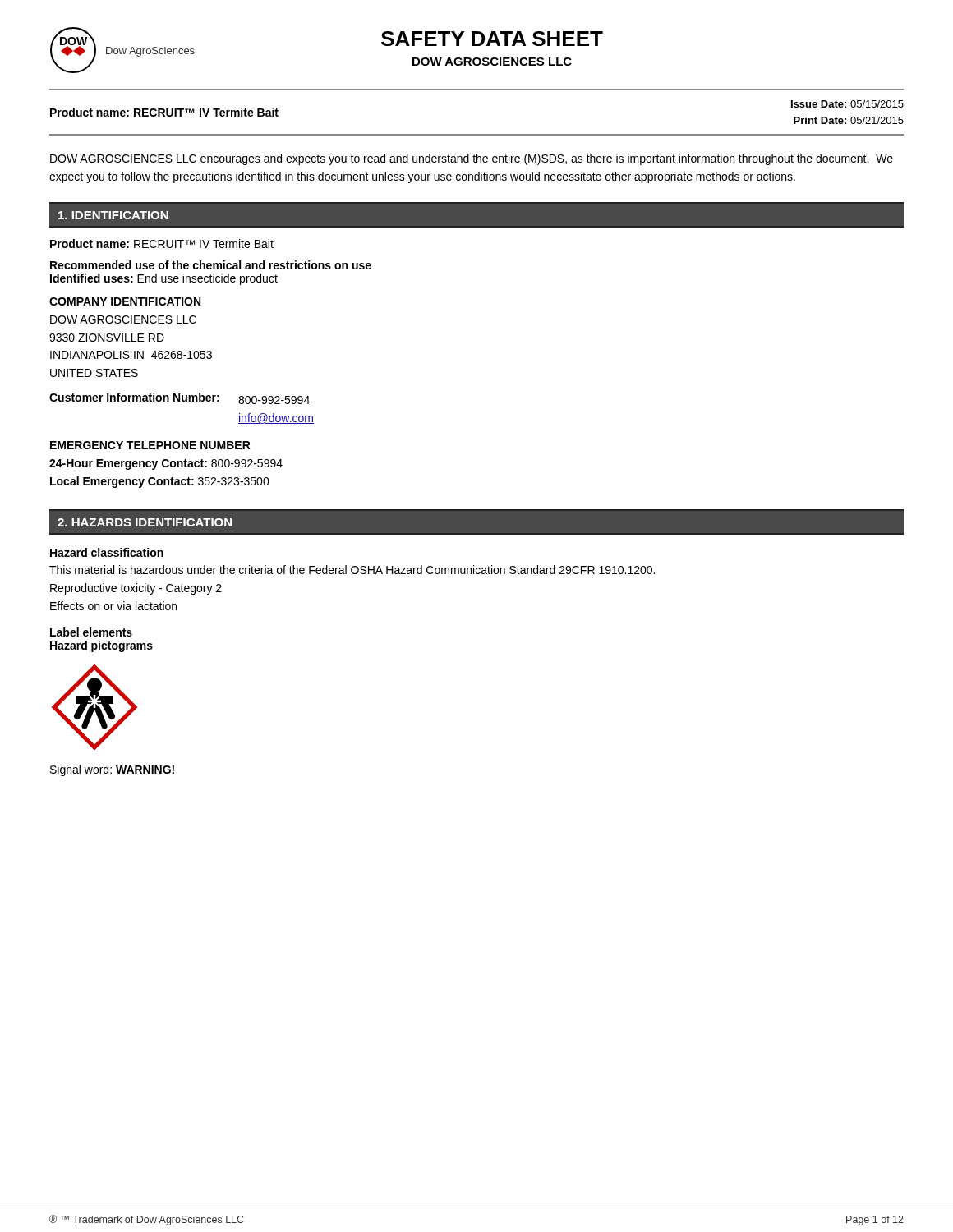Find the text that says "Customer Information Number: 800-992-5994info@dow.com"
953x1232 pixels.
click(x=182, y=409)
